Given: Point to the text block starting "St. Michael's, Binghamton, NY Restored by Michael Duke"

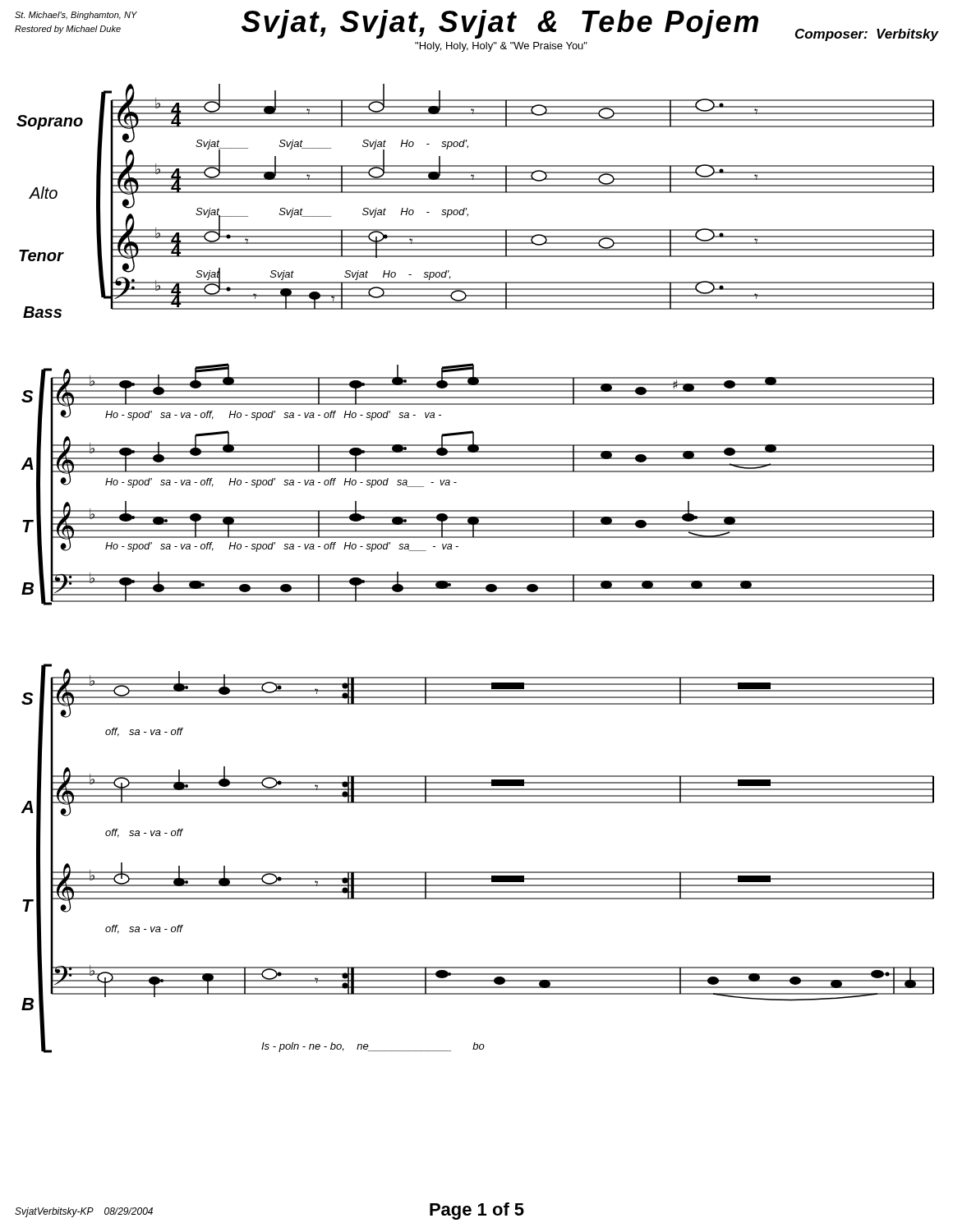Looking at the screenshot, I should coord(76,22).
